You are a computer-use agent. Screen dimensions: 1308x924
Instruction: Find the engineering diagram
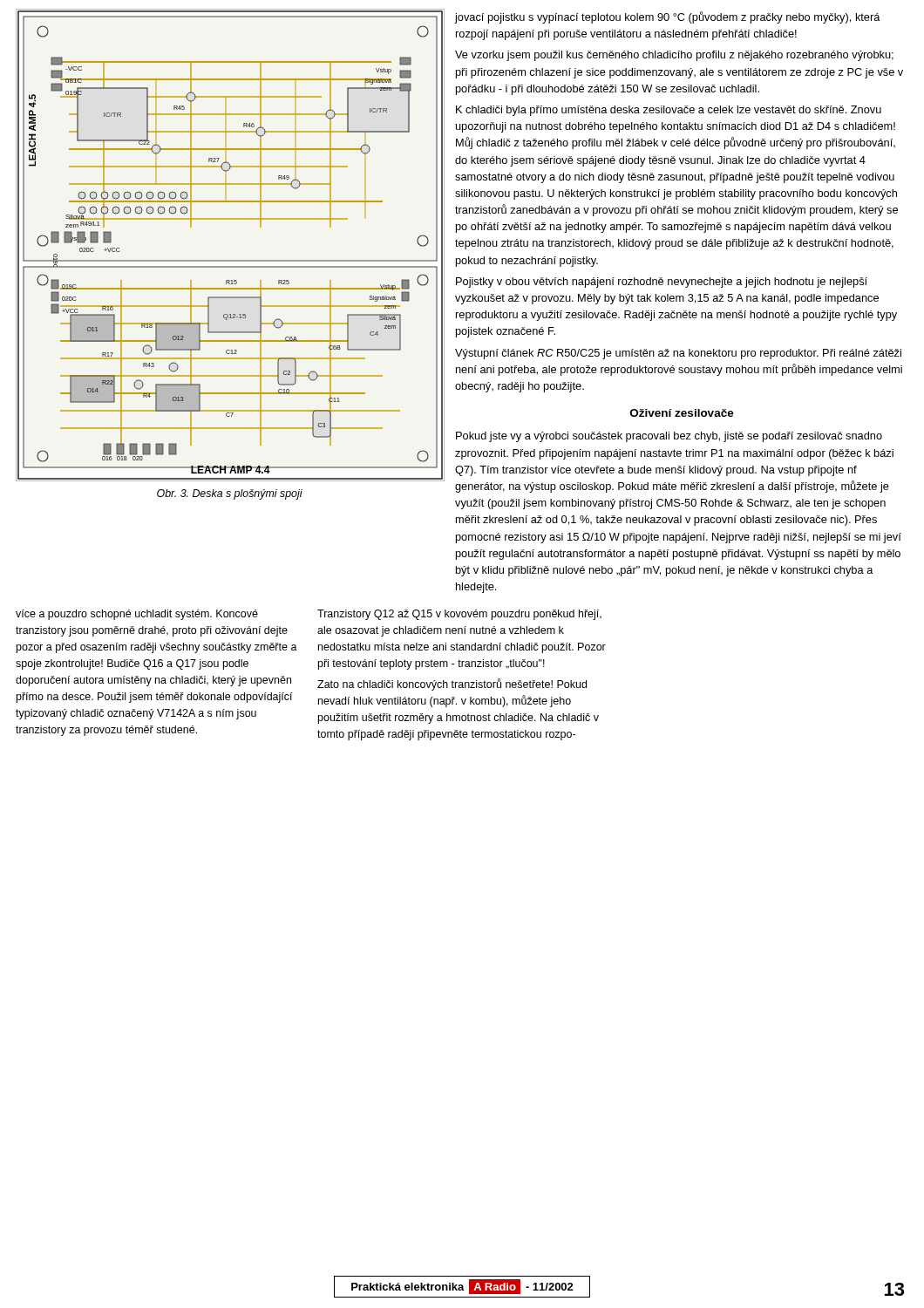229,246
